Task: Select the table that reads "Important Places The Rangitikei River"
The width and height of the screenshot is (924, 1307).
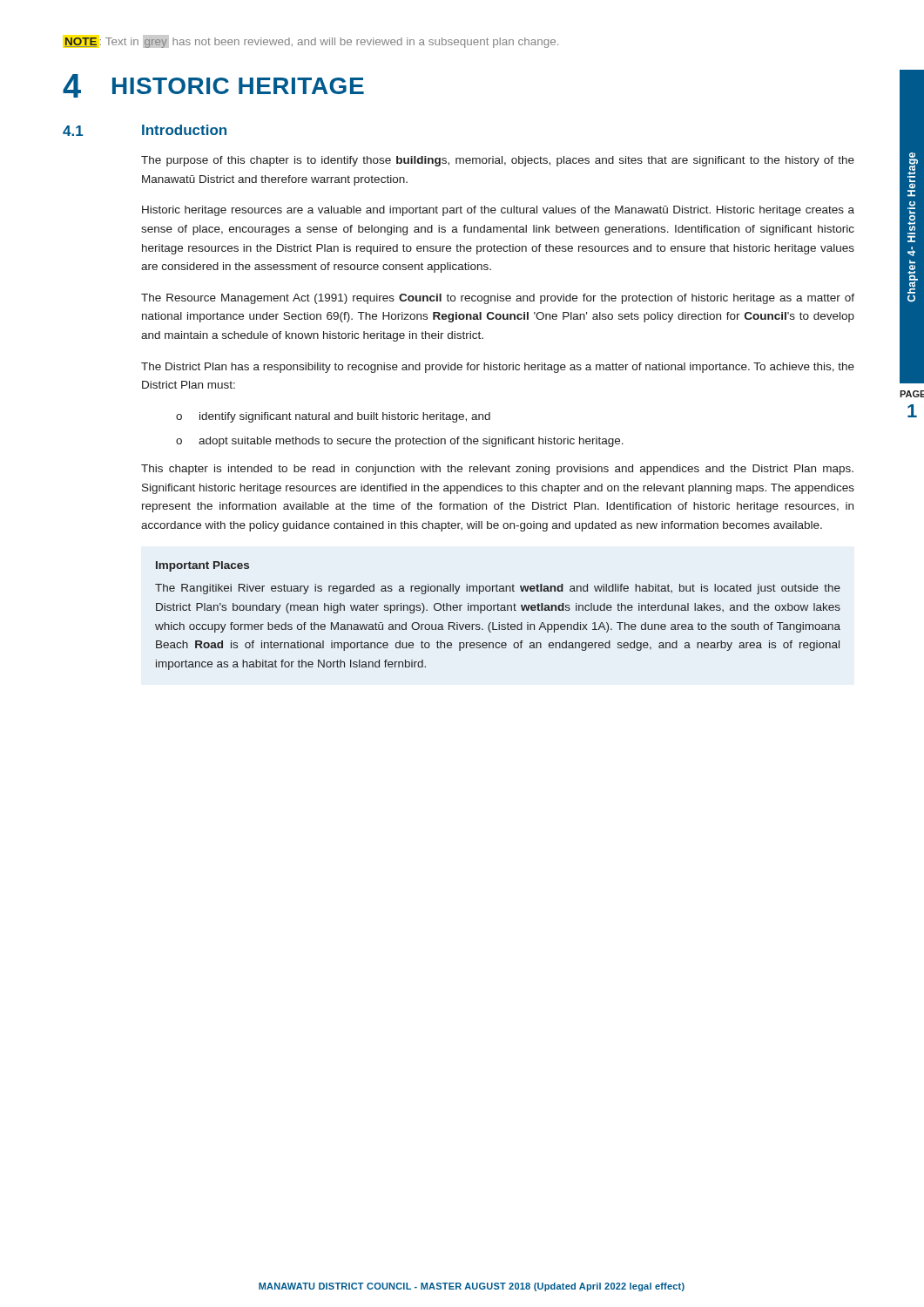Action: (498, 616)
